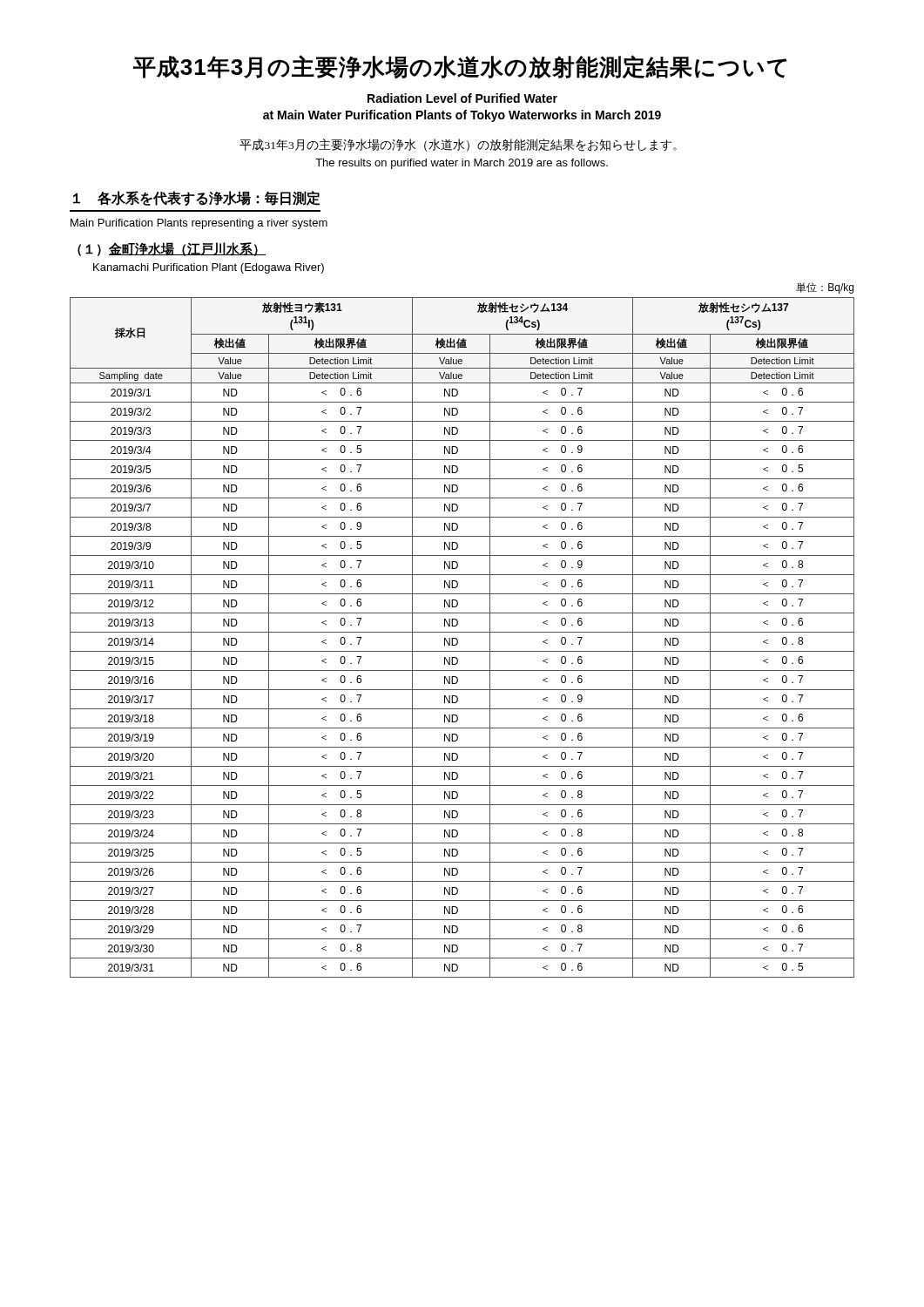Select the section header with the text "at Main Water Purification Plants of"
The image size is (924, 1307).
point(462,115)
